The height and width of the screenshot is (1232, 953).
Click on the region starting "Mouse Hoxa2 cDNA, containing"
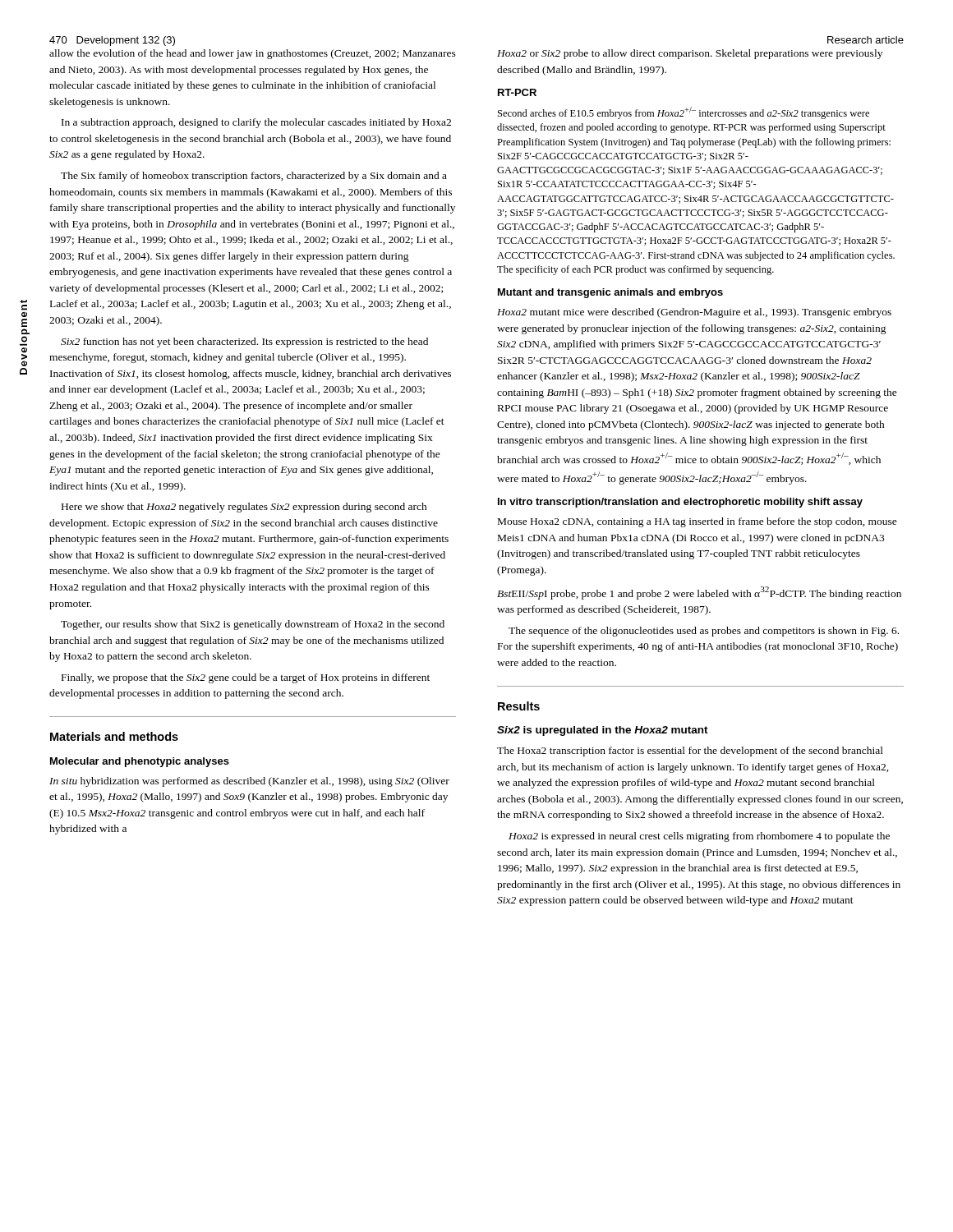[700, 592]
